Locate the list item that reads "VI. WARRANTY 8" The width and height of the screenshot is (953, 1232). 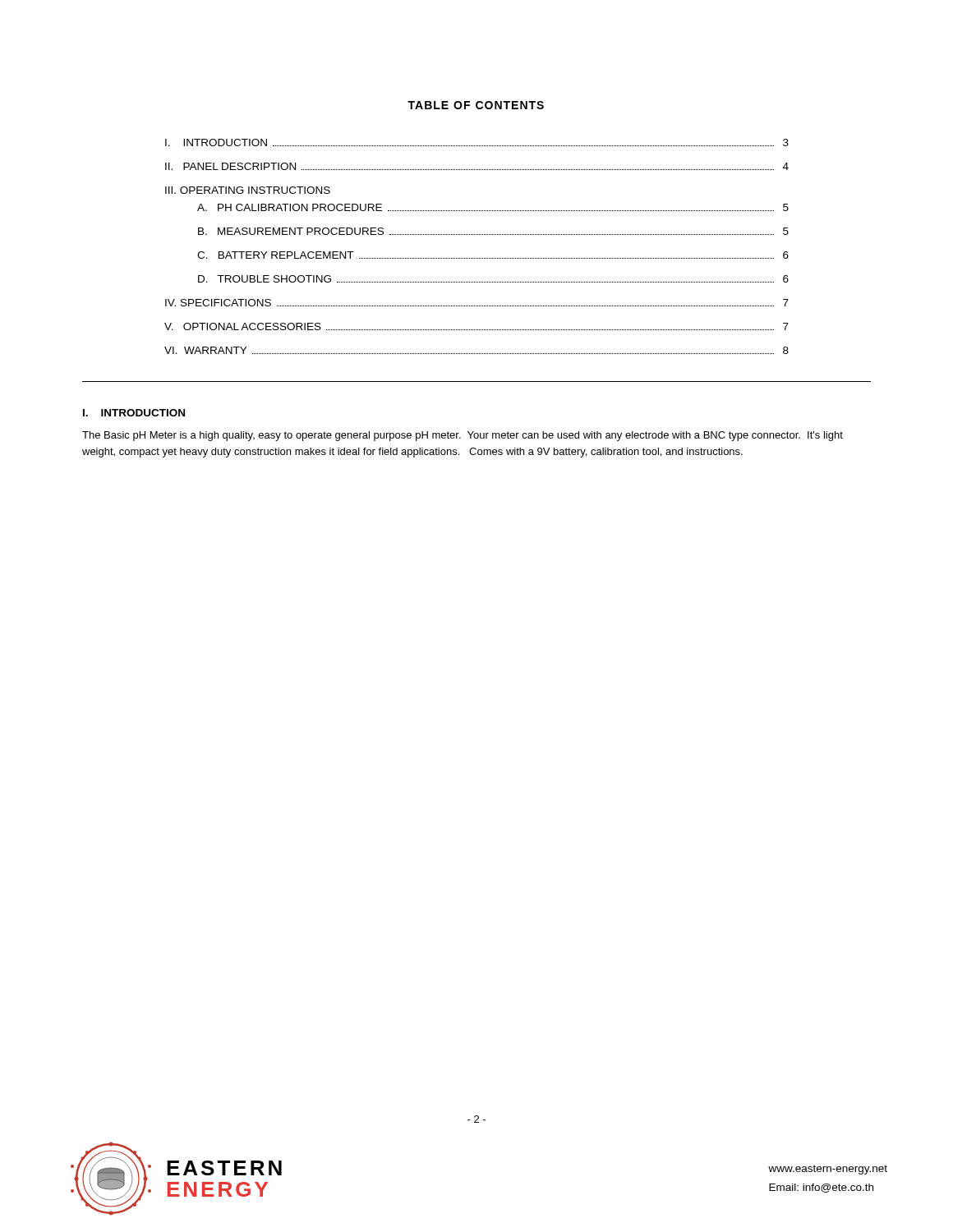tap(476, 350)
